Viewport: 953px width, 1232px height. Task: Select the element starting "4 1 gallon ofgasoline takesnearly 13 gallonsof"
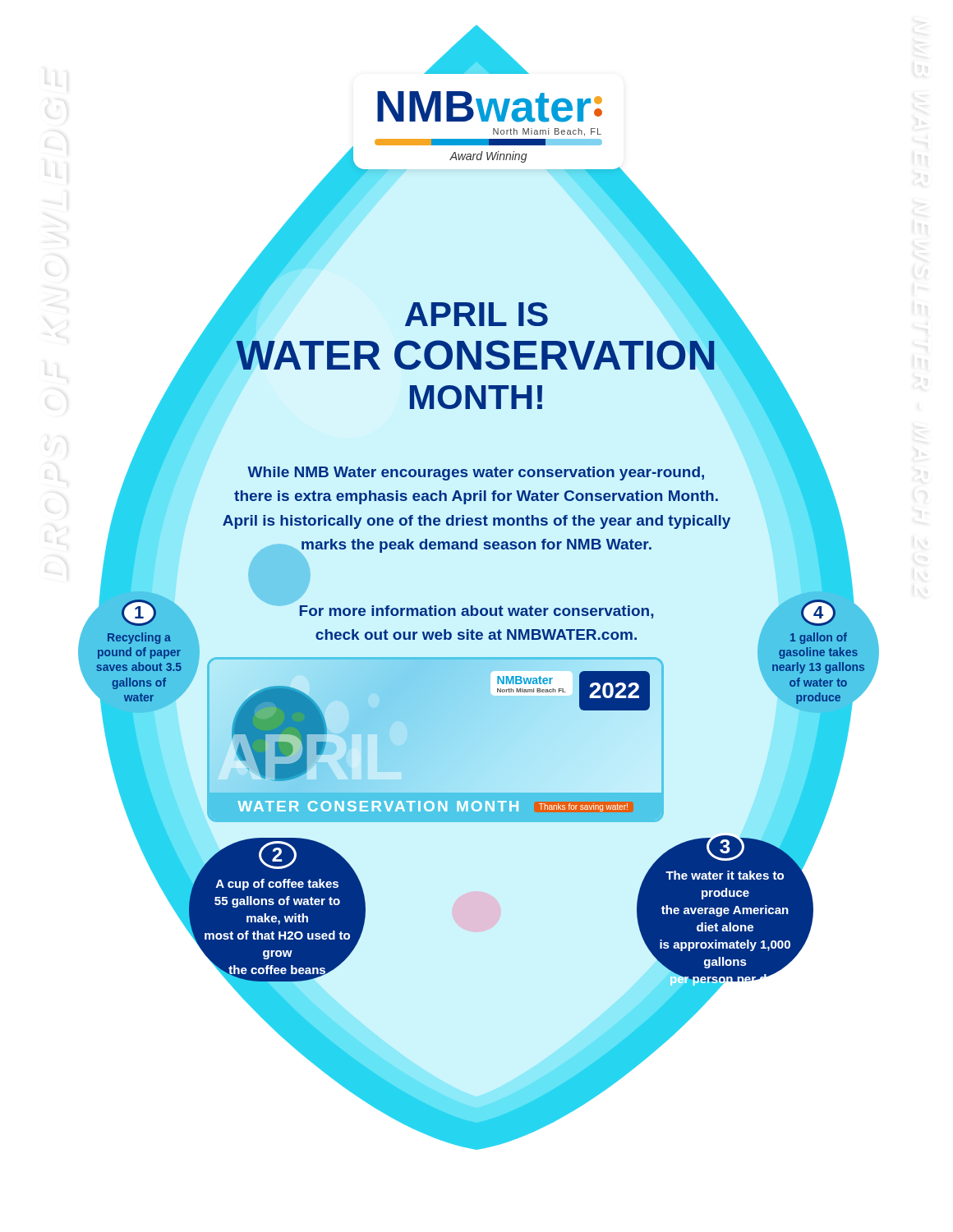(x=818, y=652)
